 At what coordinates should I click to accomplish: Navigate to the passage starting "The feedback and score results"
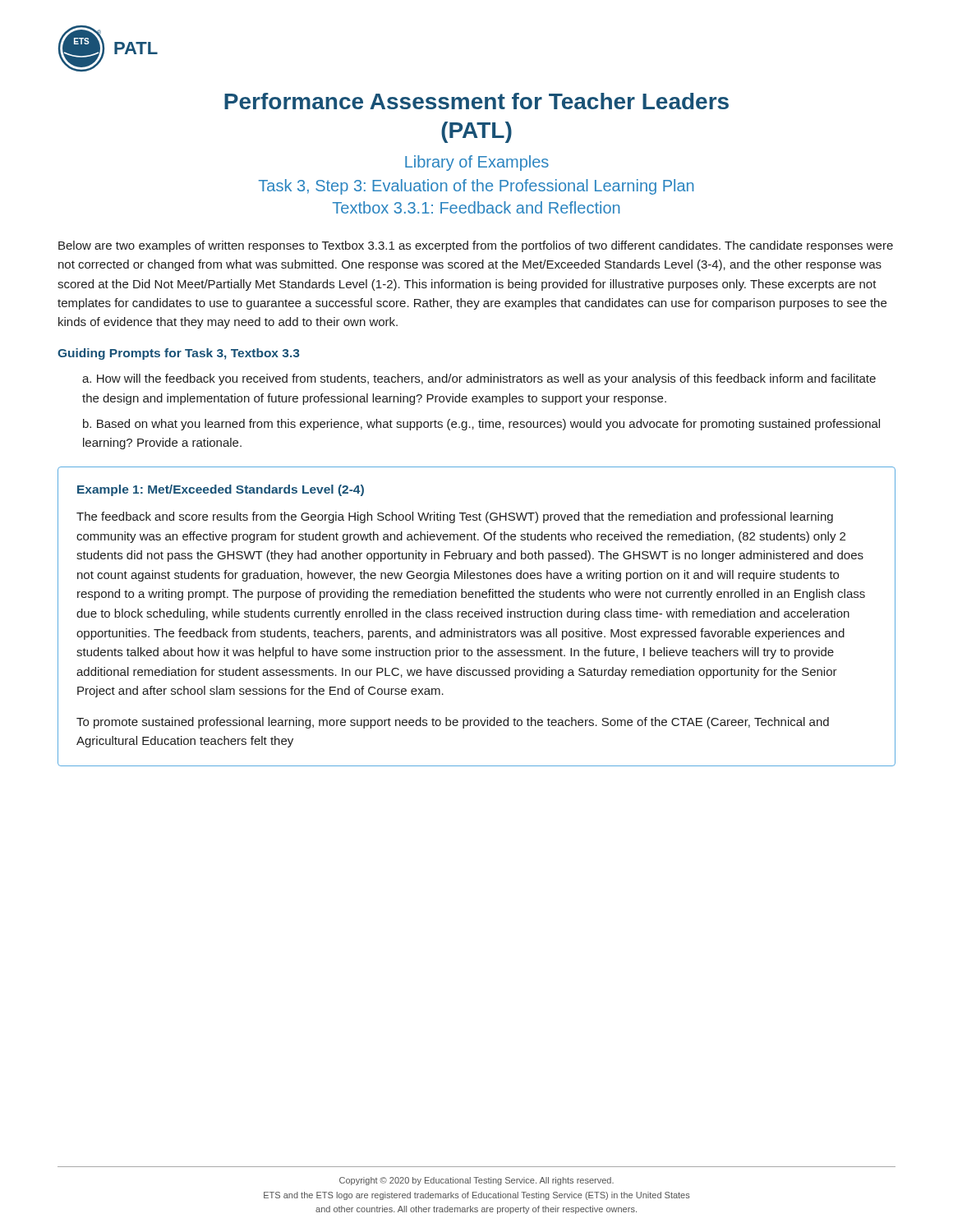point(471,603)
